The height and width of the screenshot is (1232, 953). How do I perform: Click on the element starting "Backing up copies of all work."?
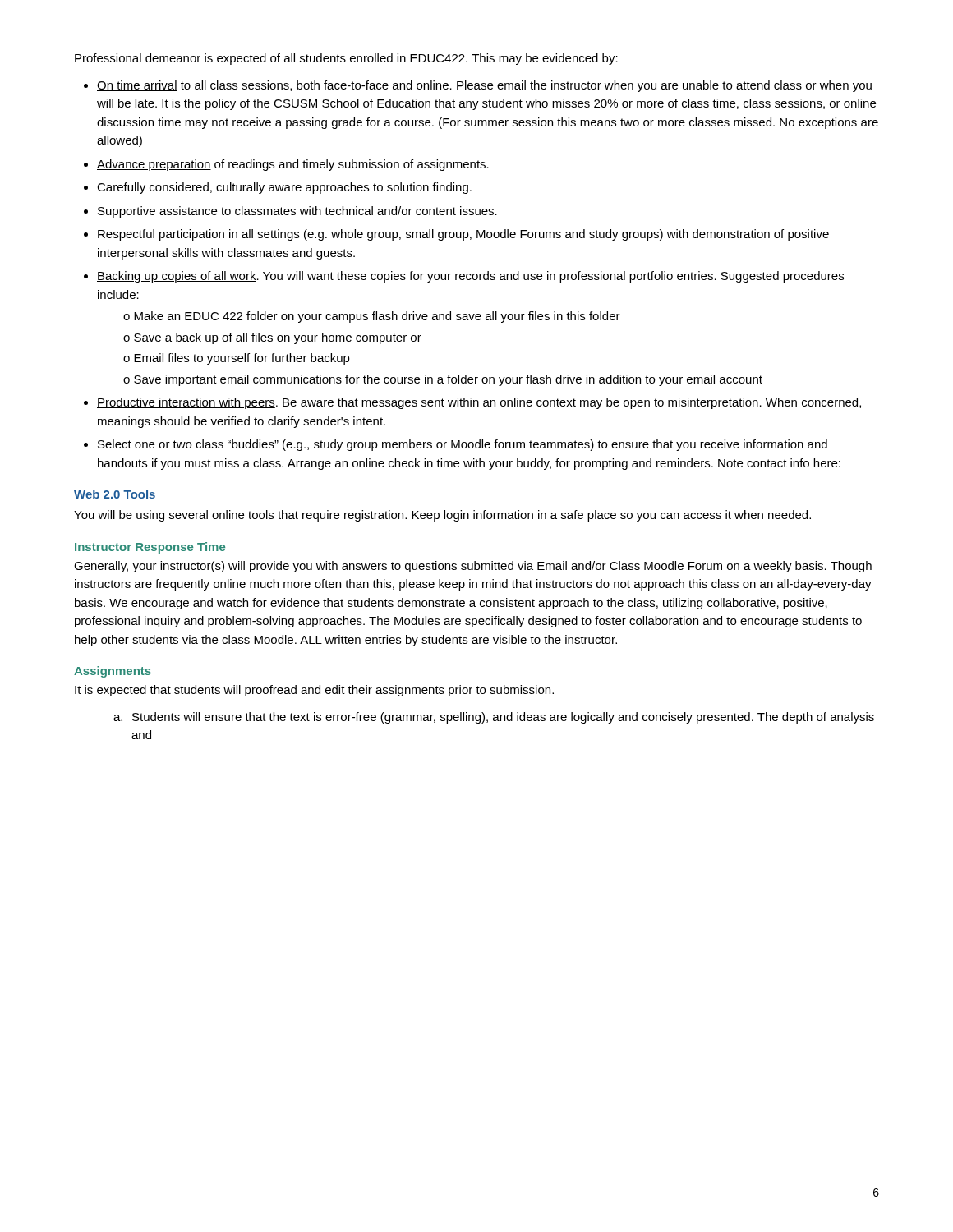[488, 328]
